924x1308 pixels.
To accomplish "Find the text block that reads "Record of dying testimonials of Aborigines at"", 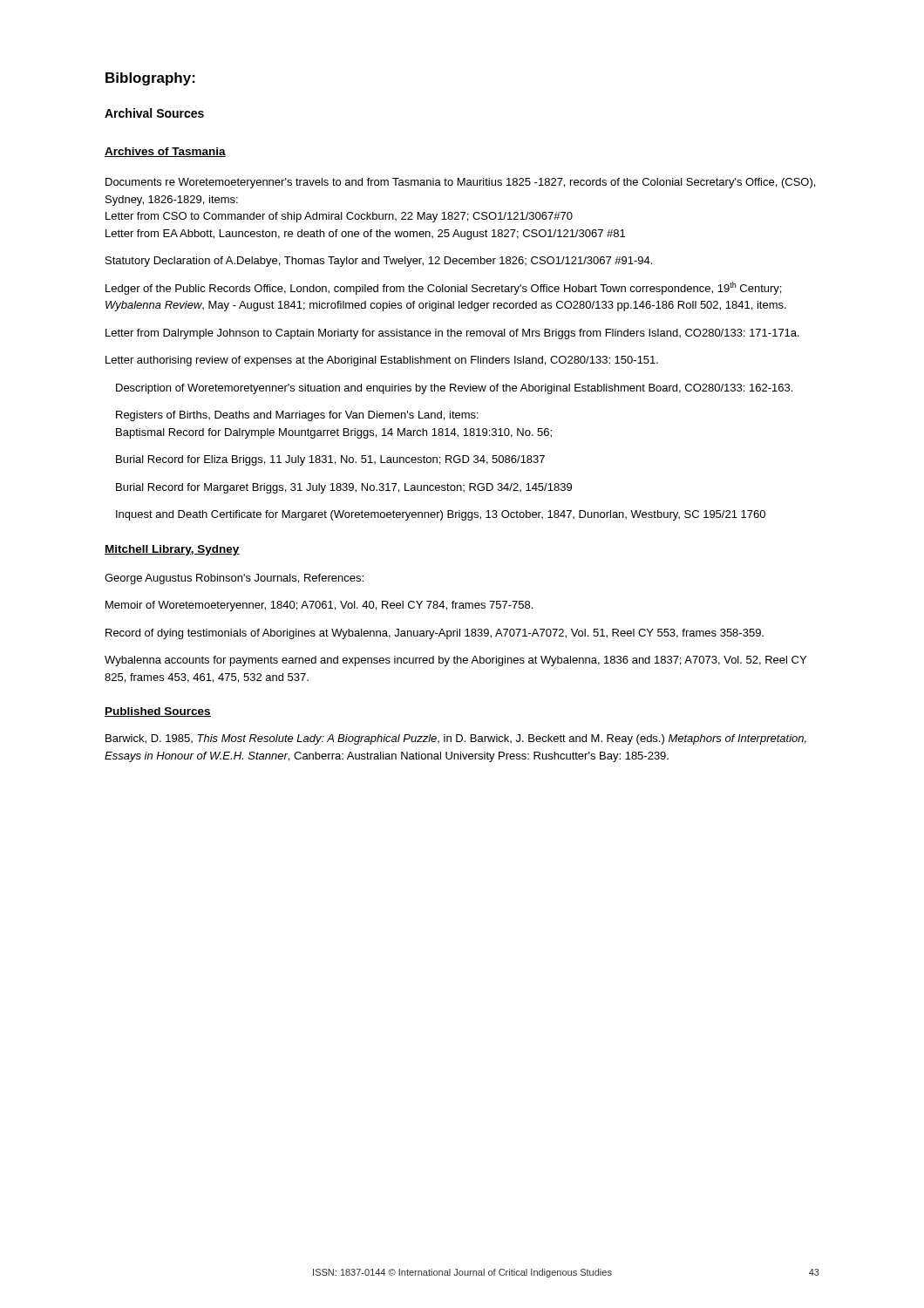I will (435, 633).
